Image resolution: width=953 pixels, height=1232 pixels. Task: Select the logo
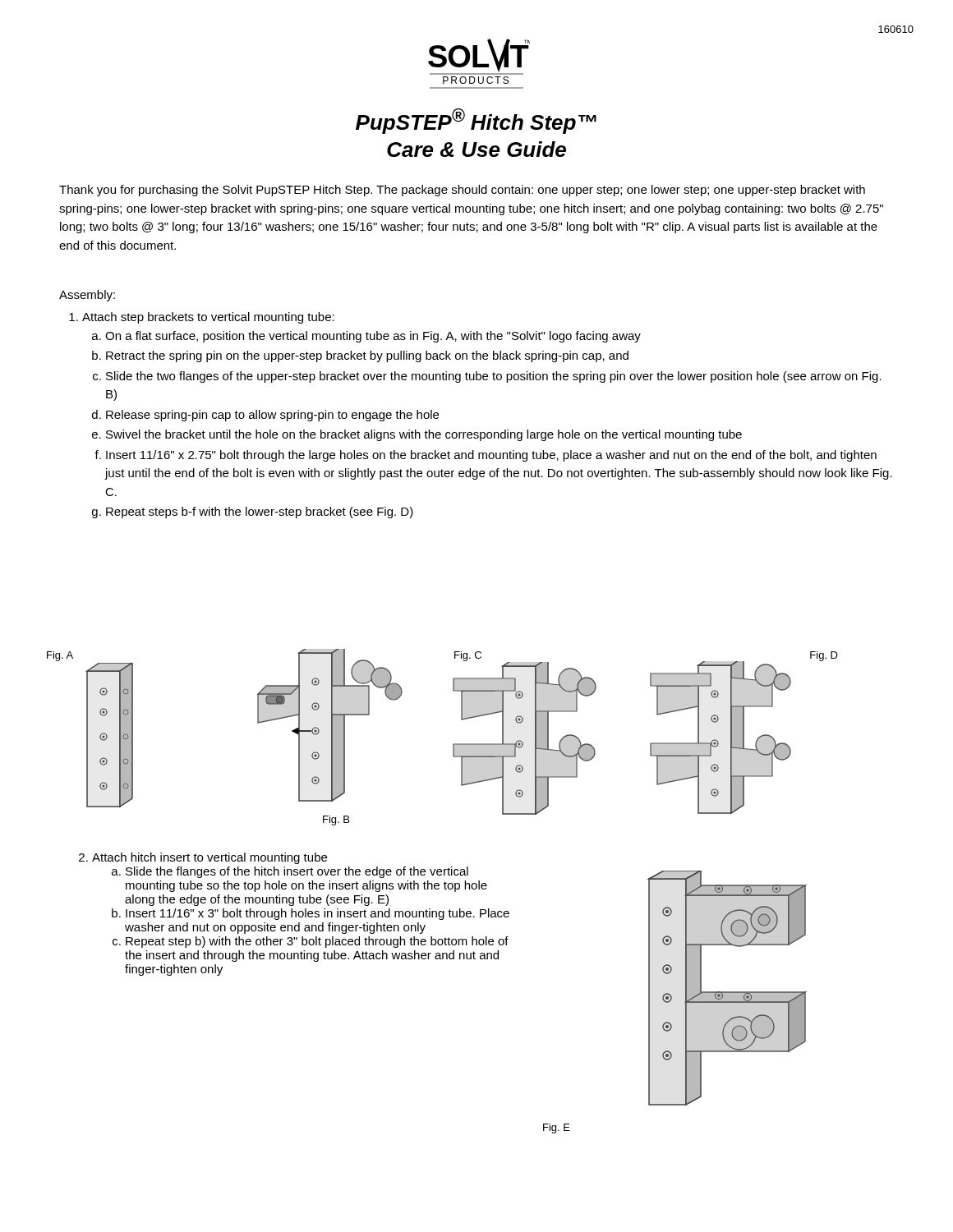click(476, 62)
